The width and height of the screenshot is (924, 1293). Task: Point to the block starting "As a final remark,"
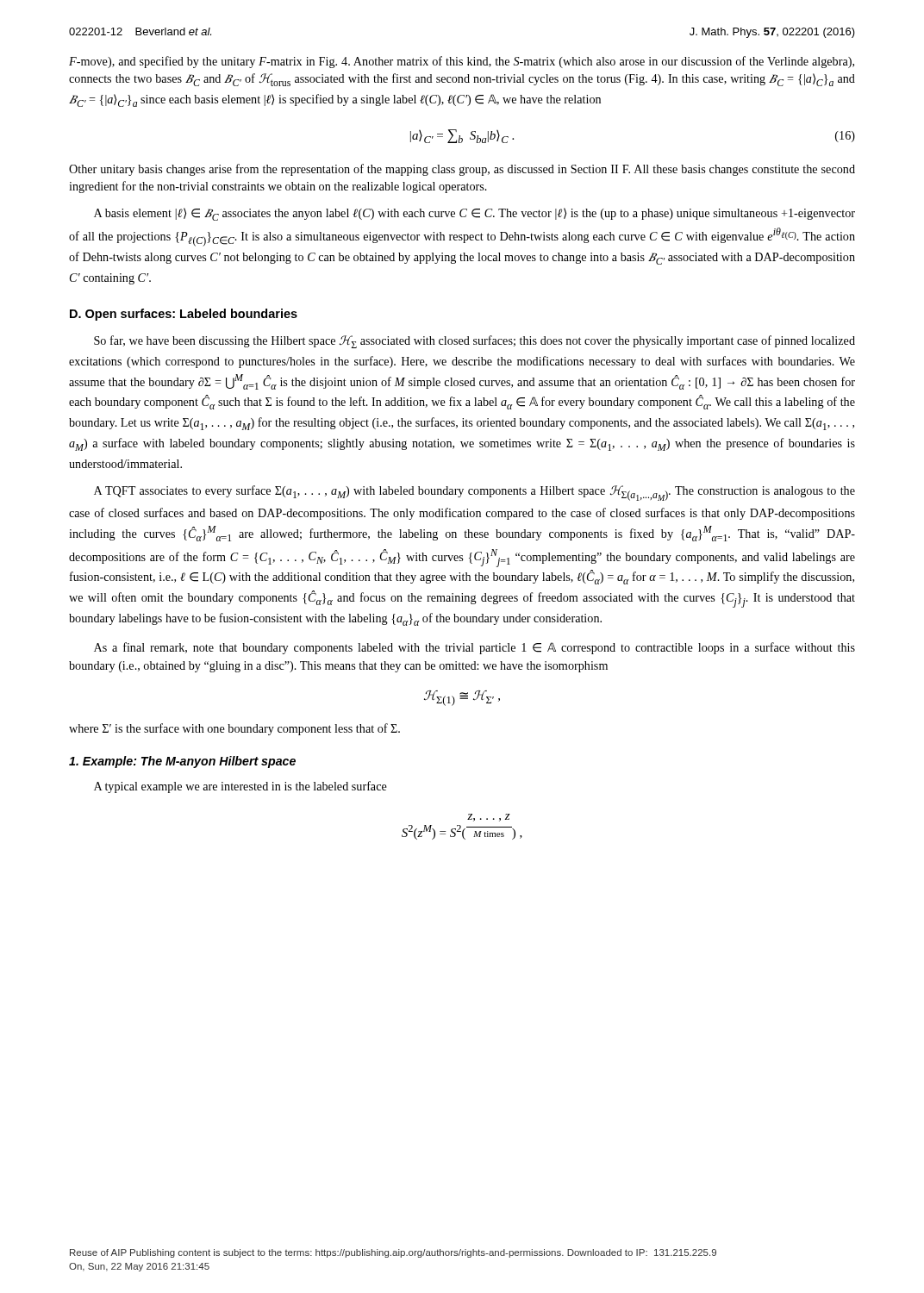(462, 657)
